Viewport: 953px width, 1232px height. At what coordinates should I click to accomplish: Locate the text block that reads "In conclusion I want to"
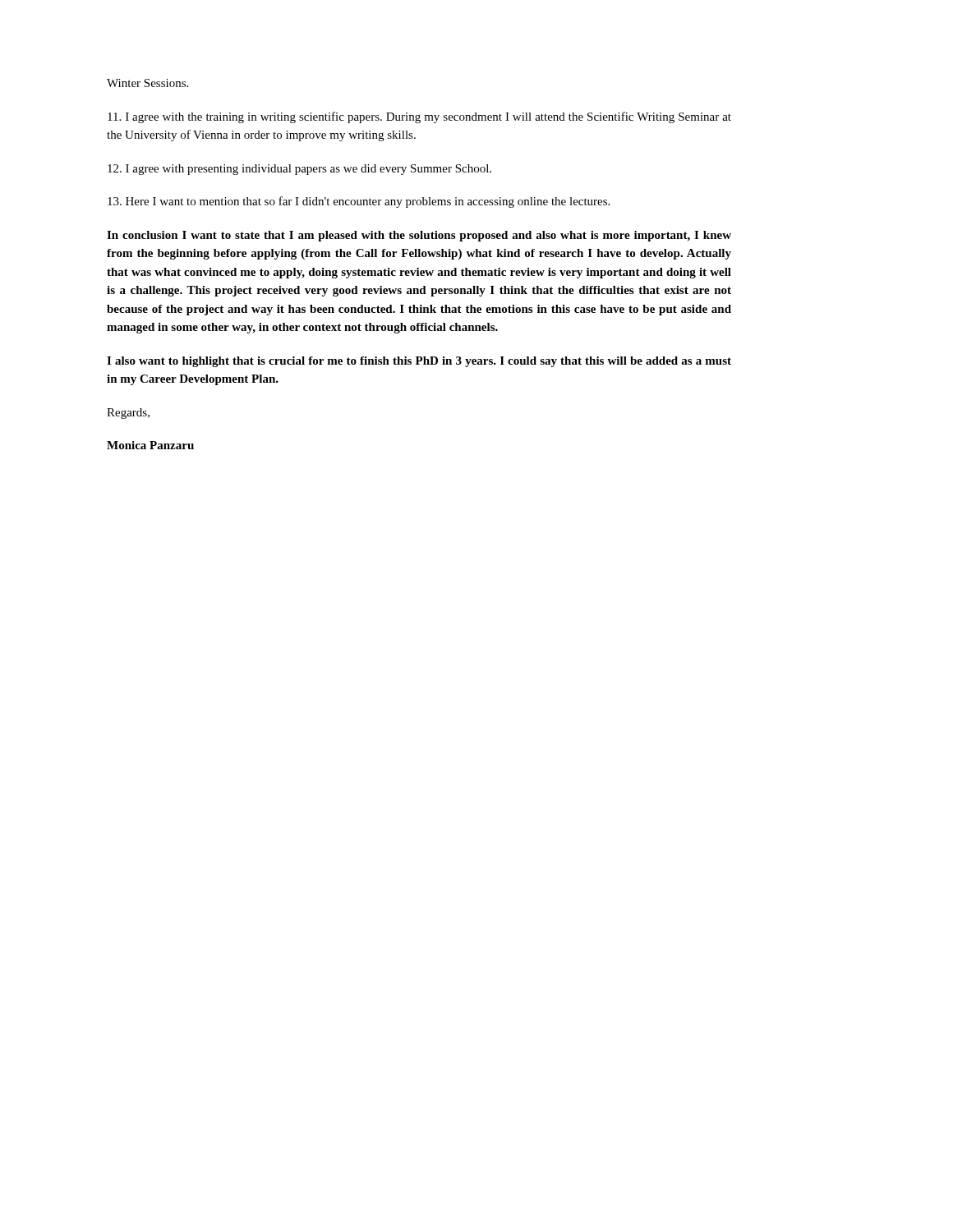tap(419, 281)
